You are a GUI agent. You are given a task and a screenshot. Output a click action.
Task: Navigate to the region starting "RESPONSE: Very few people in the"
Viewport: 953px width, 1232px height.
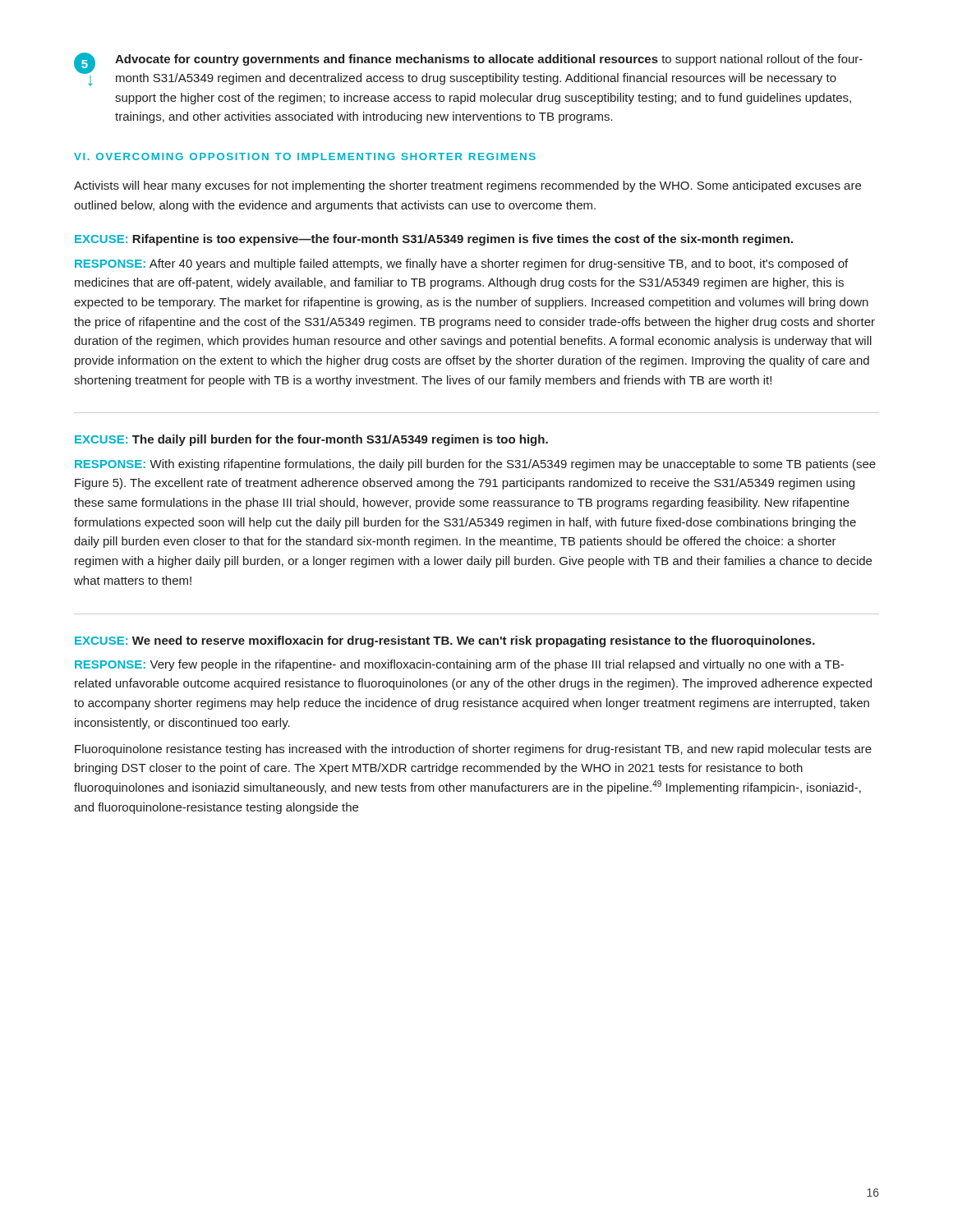(x=473, y=693)
